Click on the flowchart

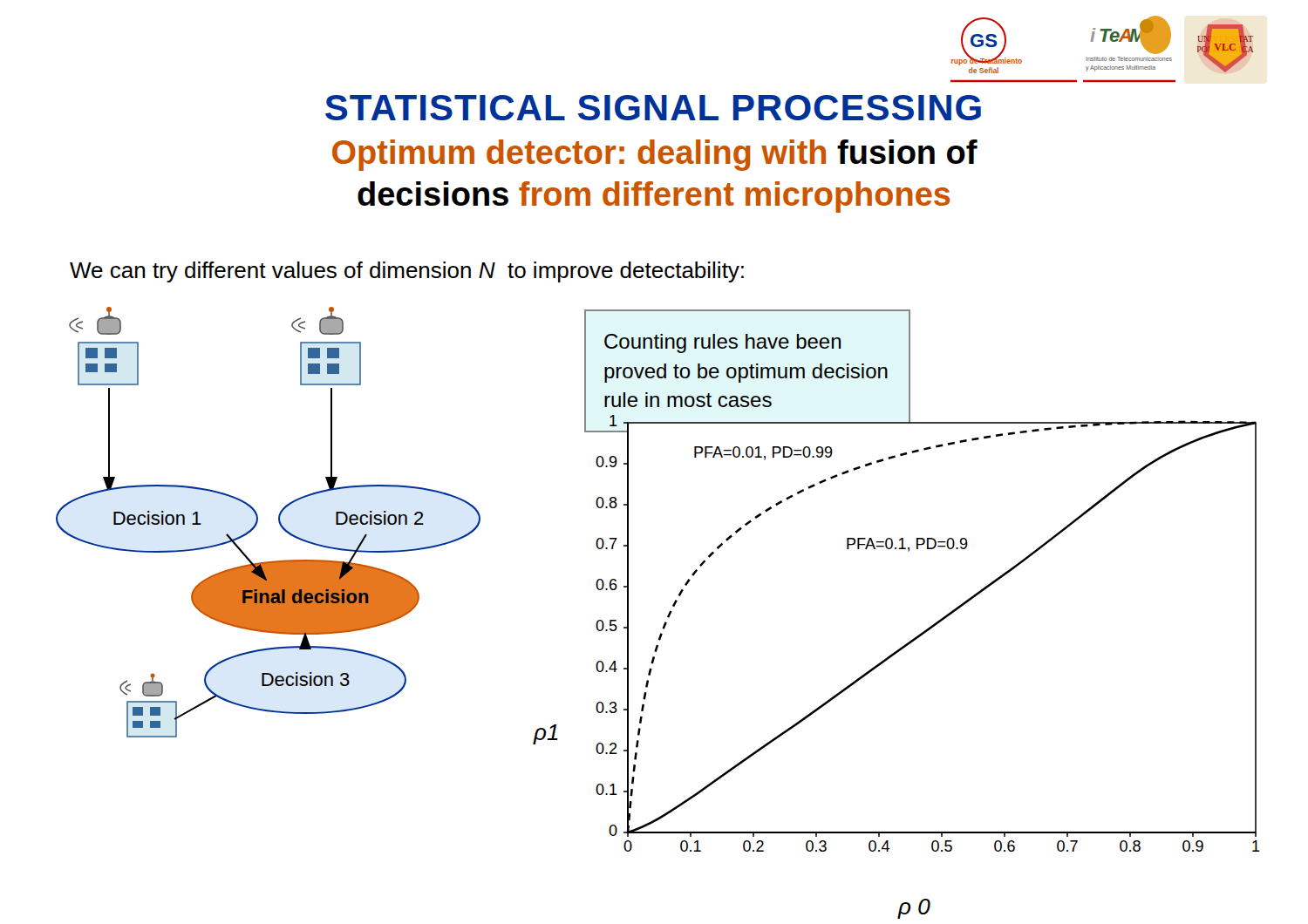(305, 573)
